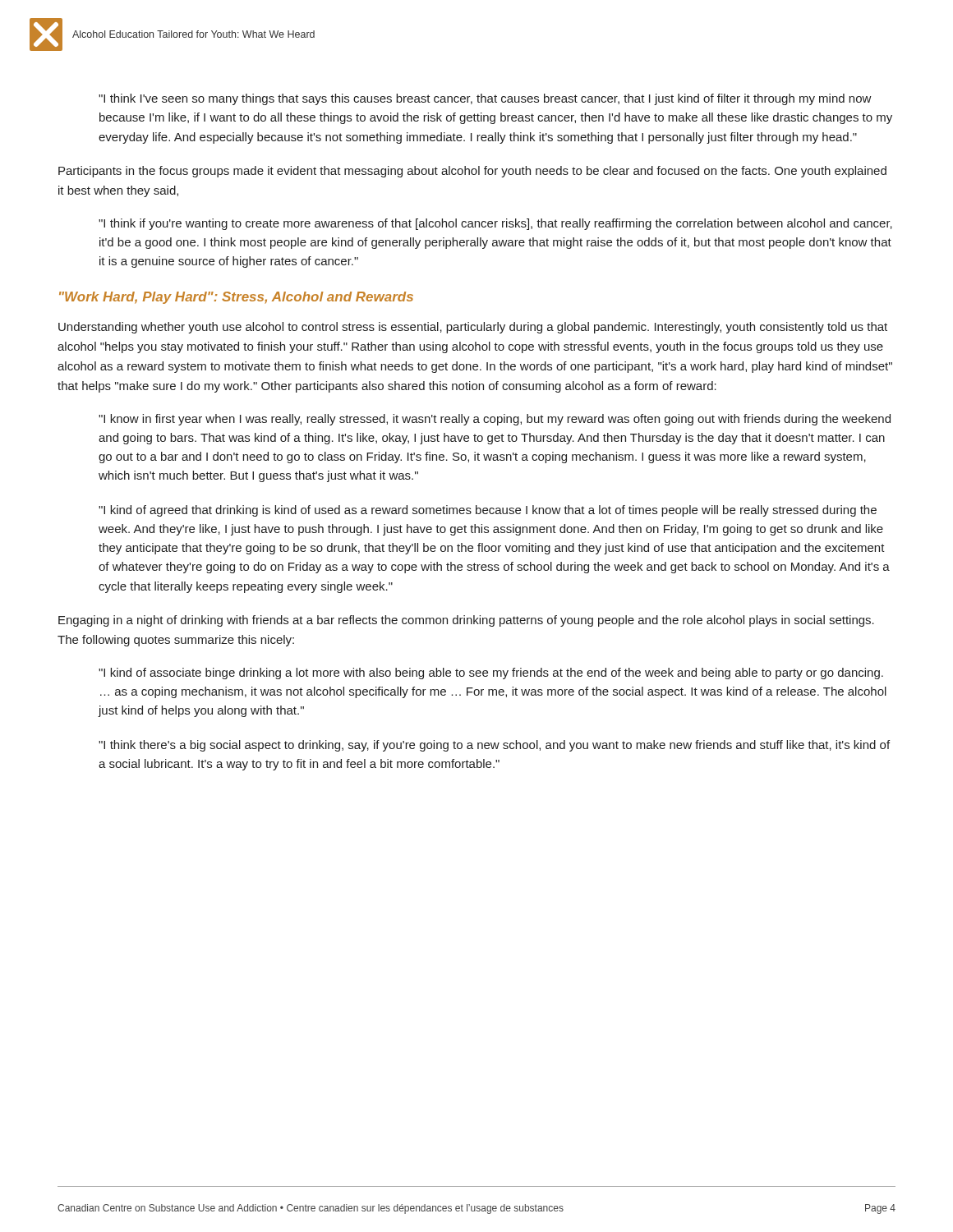Locate the text block that reads "Understanding whether youth use alcohol to control stress"
The image size is (953, 1232).
click(475, 356)
